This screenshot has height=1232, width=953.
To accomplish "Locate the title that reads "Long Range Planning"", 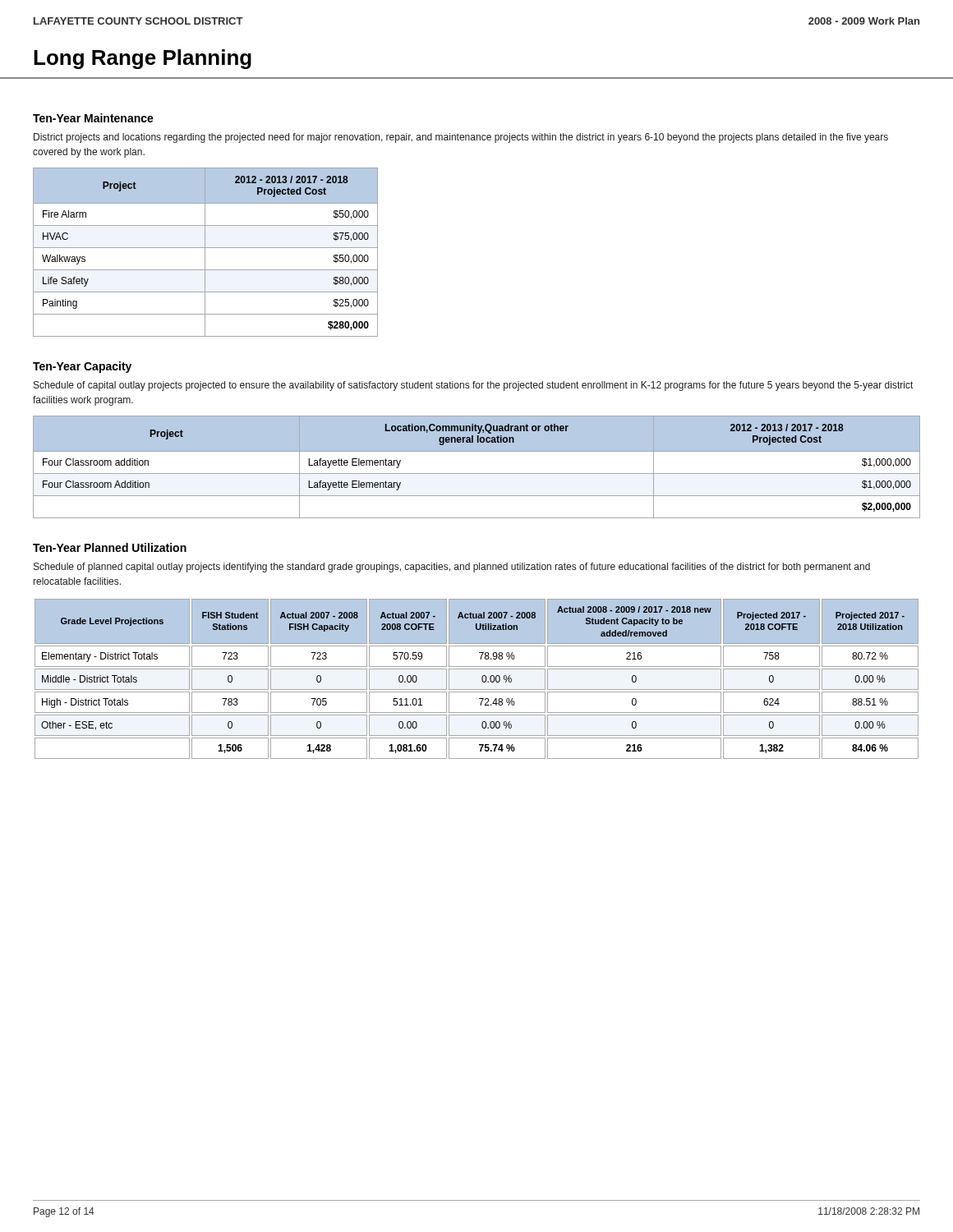I will 143,58.
